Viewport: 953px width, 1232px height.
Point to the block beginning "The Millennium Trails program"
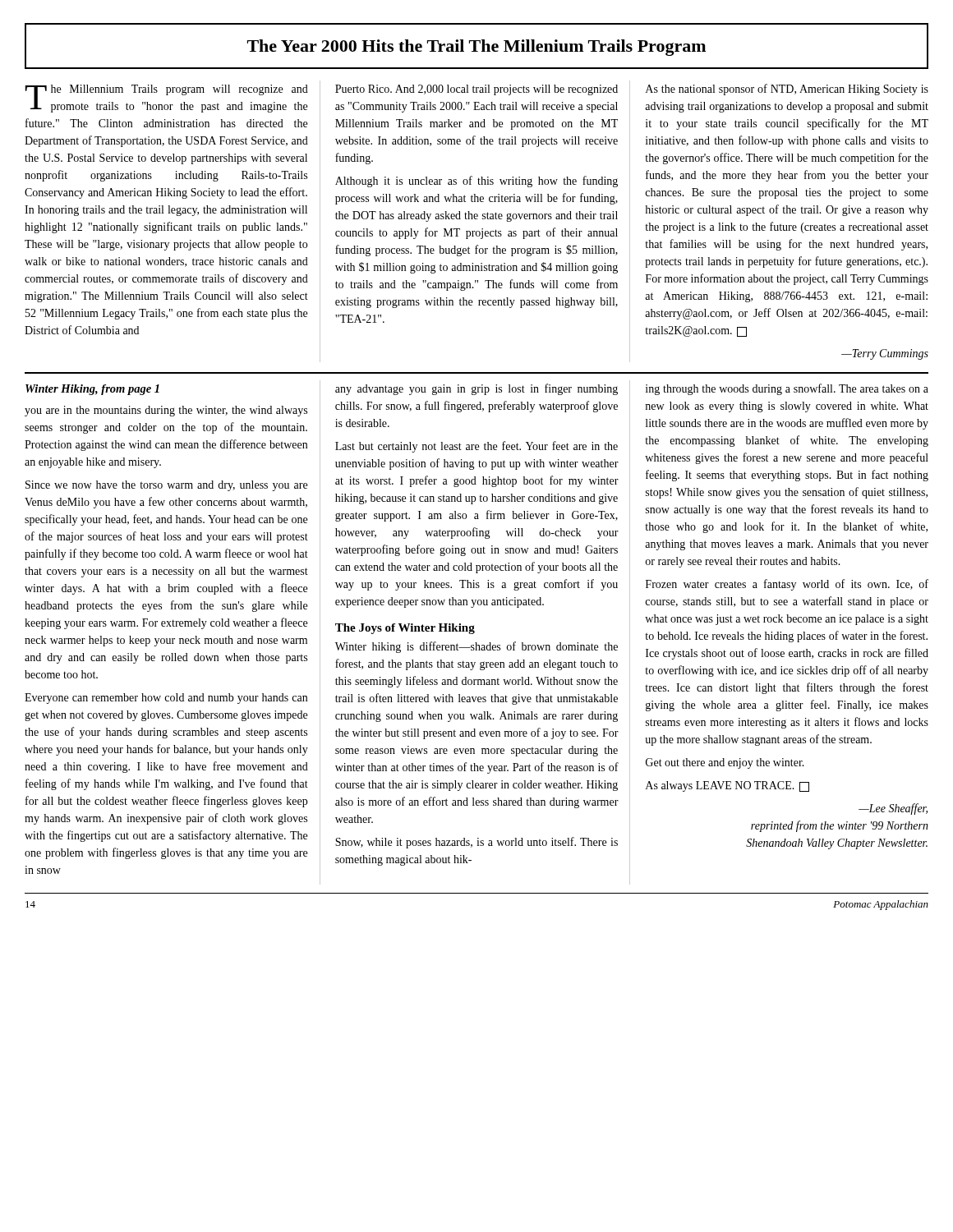coord(166,210)
